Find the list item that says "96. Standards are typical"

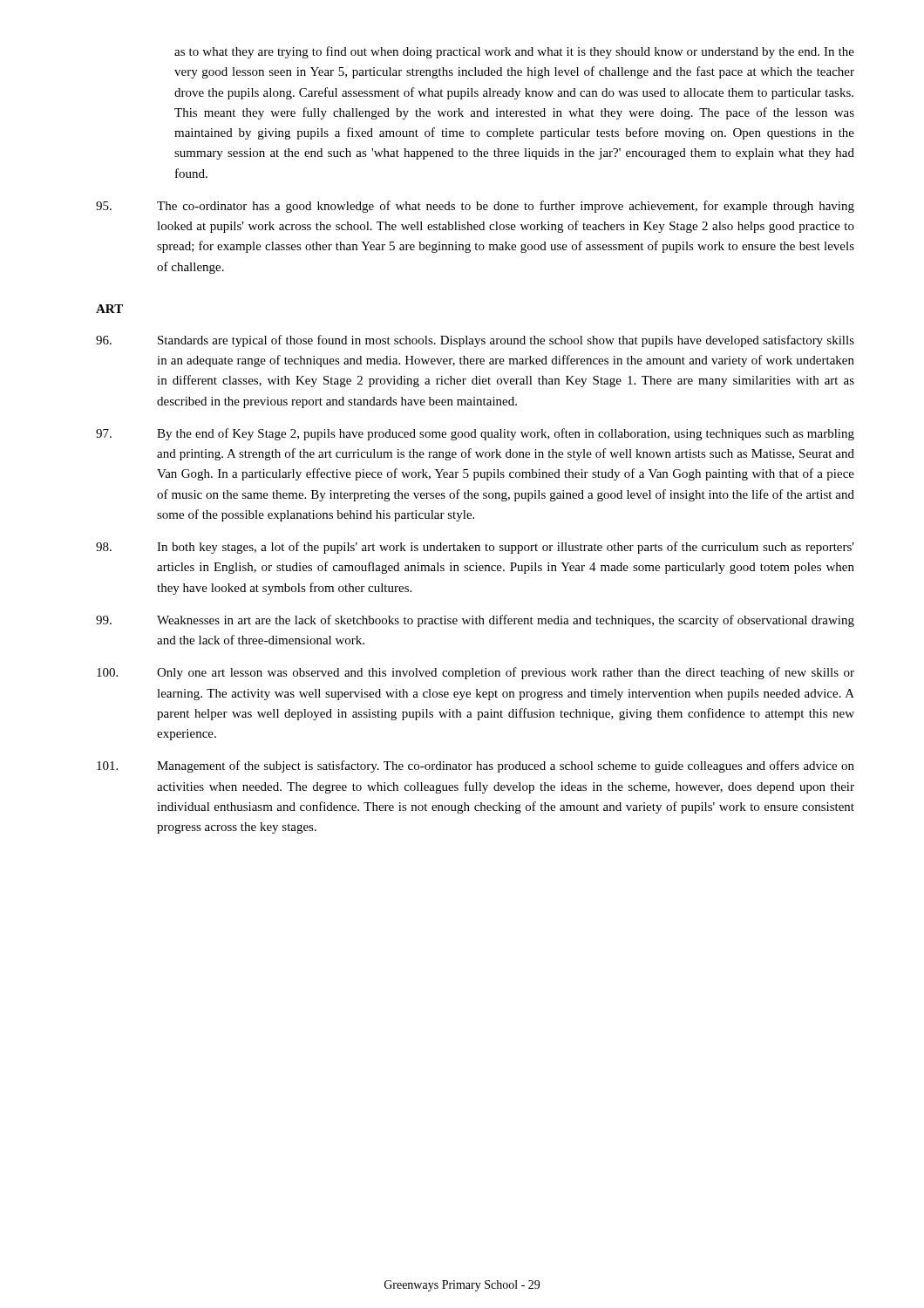pyautogui.click(x=475, y=371)
